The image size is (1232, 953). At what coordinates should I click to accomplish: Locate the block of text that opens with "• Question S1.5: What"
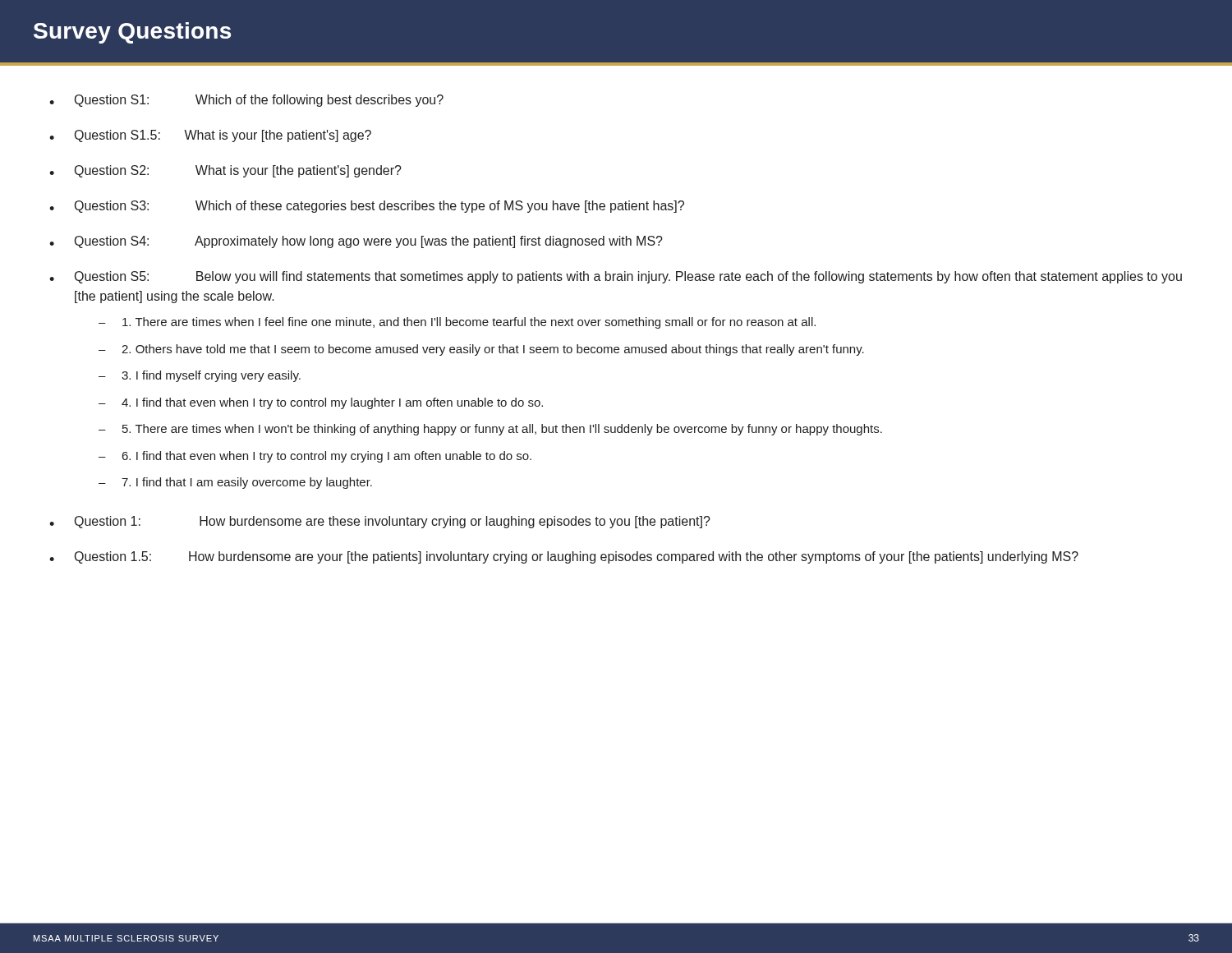click(x=210, y=136)
